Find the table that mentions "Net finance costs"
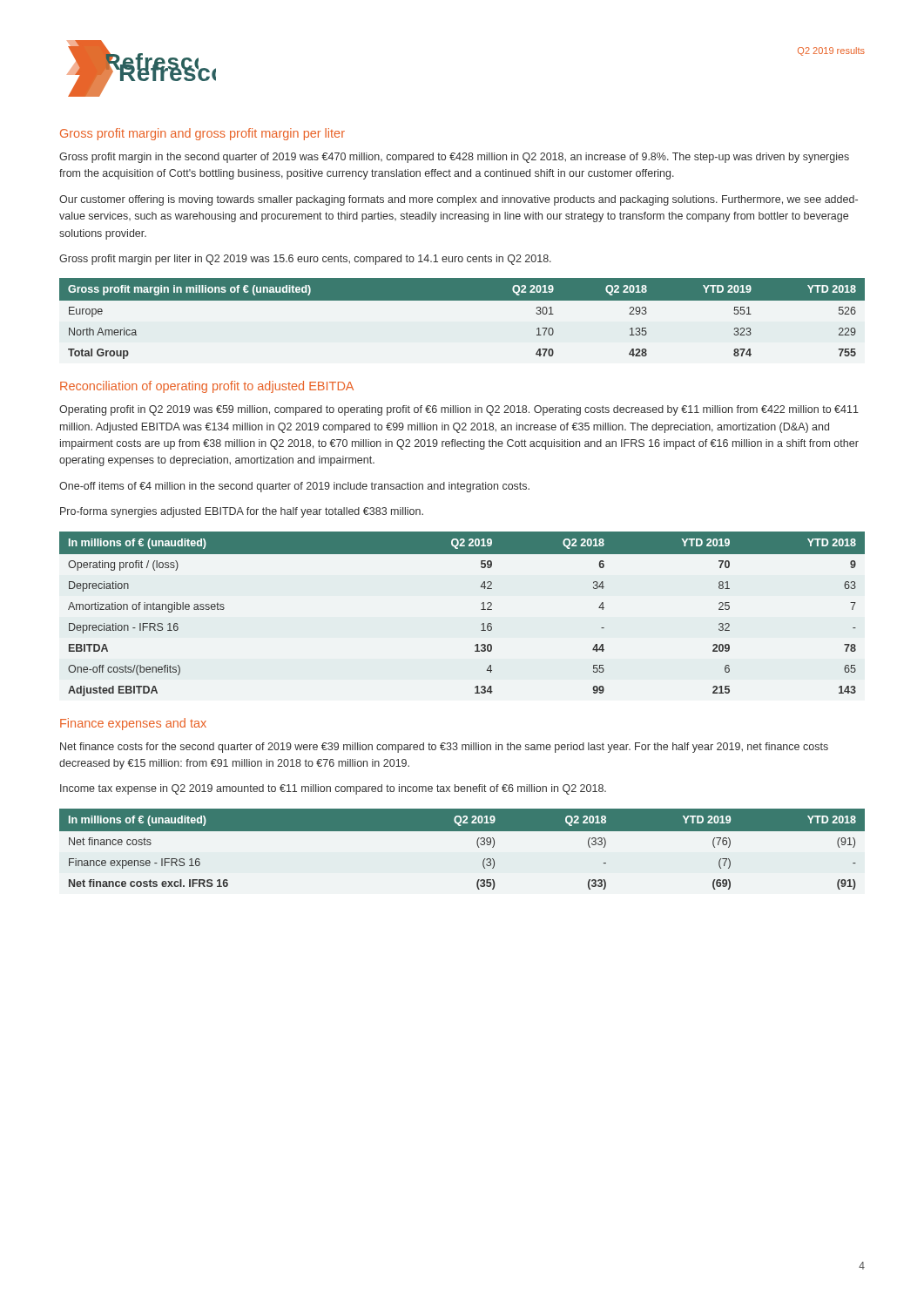The width and height of the screenshot is (924, 1307). [x=462, y=851]
